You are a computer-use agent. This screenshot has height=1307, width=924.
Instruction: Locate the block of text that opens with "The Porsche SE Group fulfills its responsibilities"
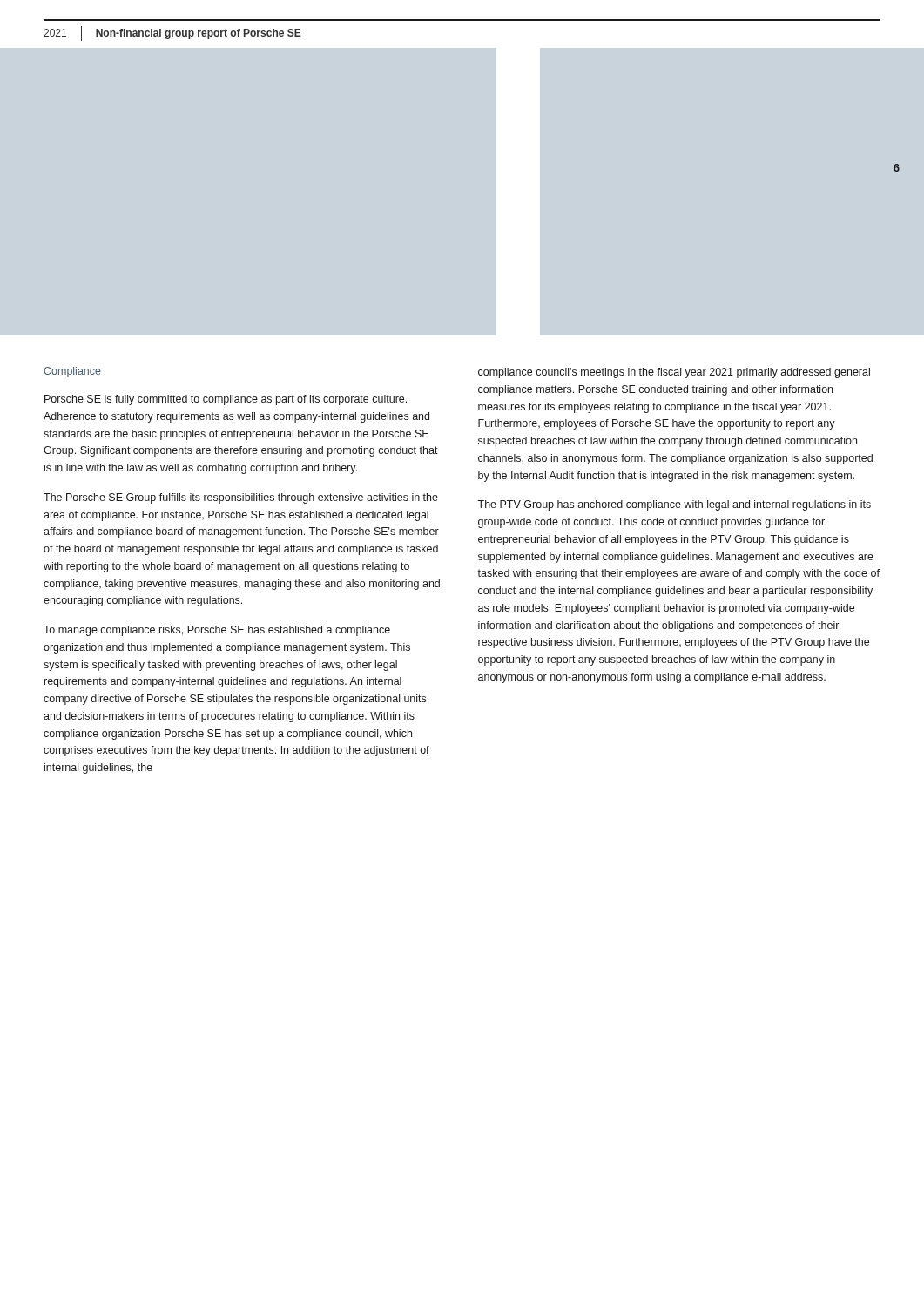(x=245, y=550)
